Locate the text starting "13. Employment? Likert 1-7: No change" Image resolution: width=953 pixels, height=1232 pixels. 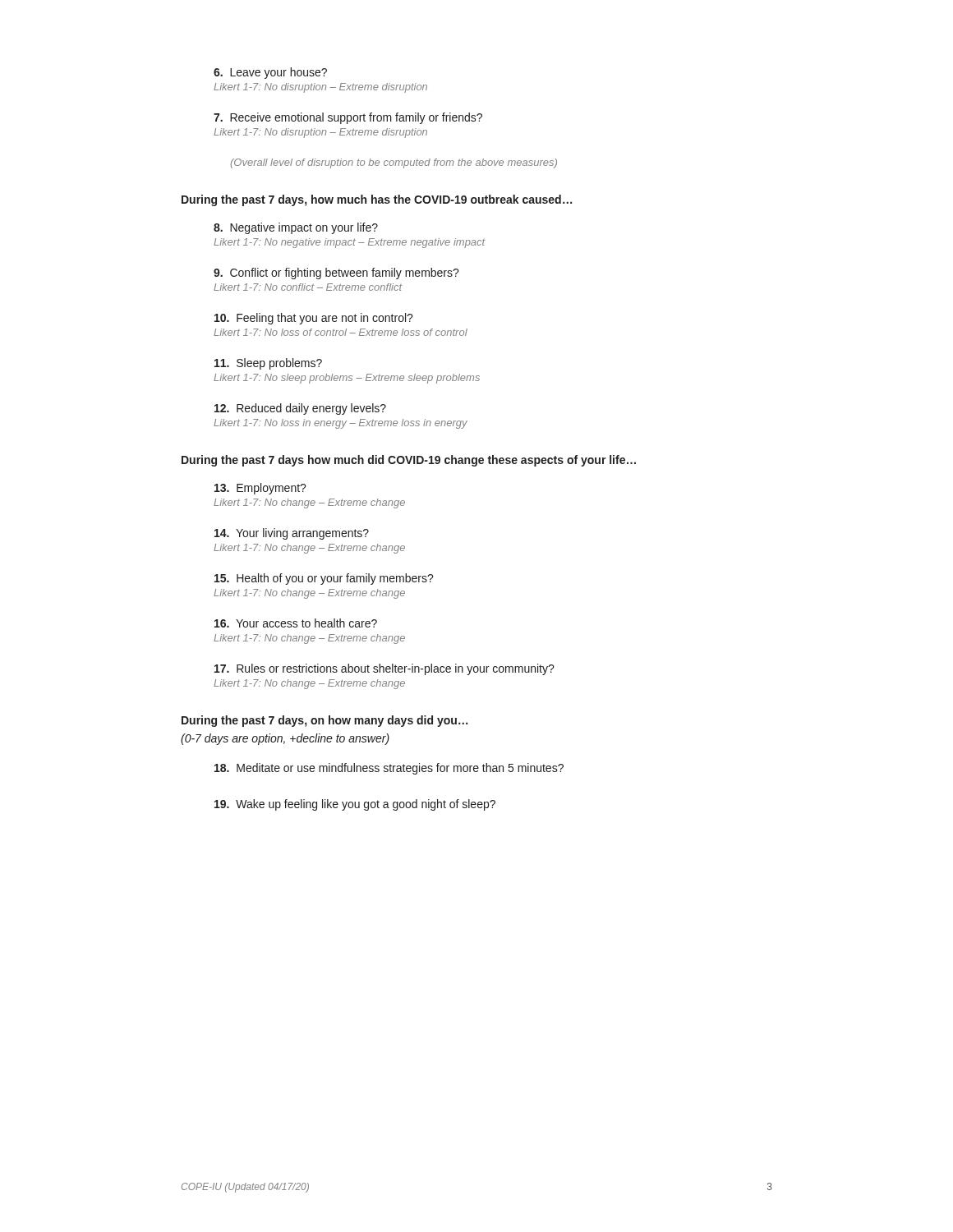[260, 489]
